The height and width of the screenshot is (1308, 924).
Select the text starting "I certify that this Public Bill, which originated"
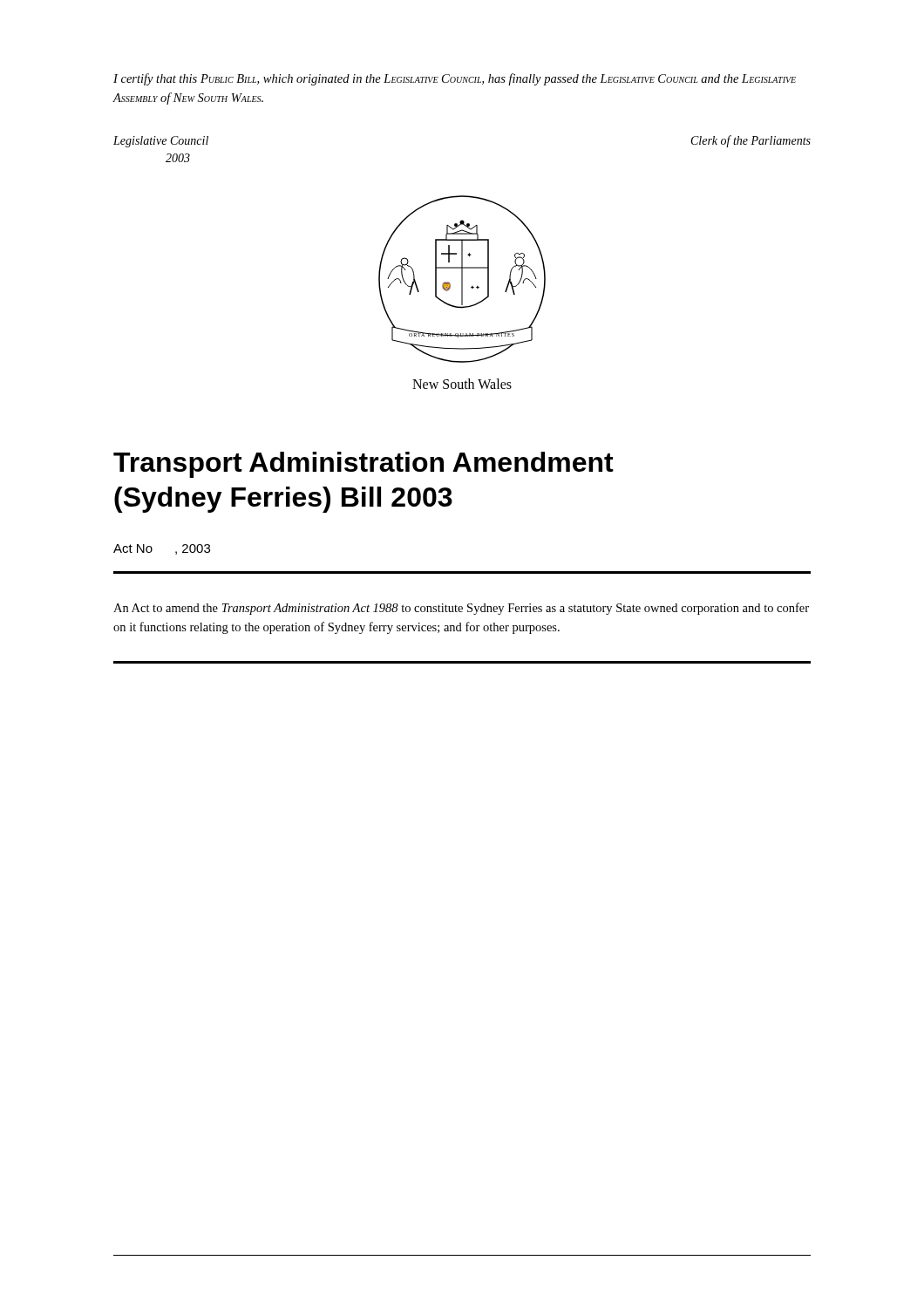pos(455,88)
